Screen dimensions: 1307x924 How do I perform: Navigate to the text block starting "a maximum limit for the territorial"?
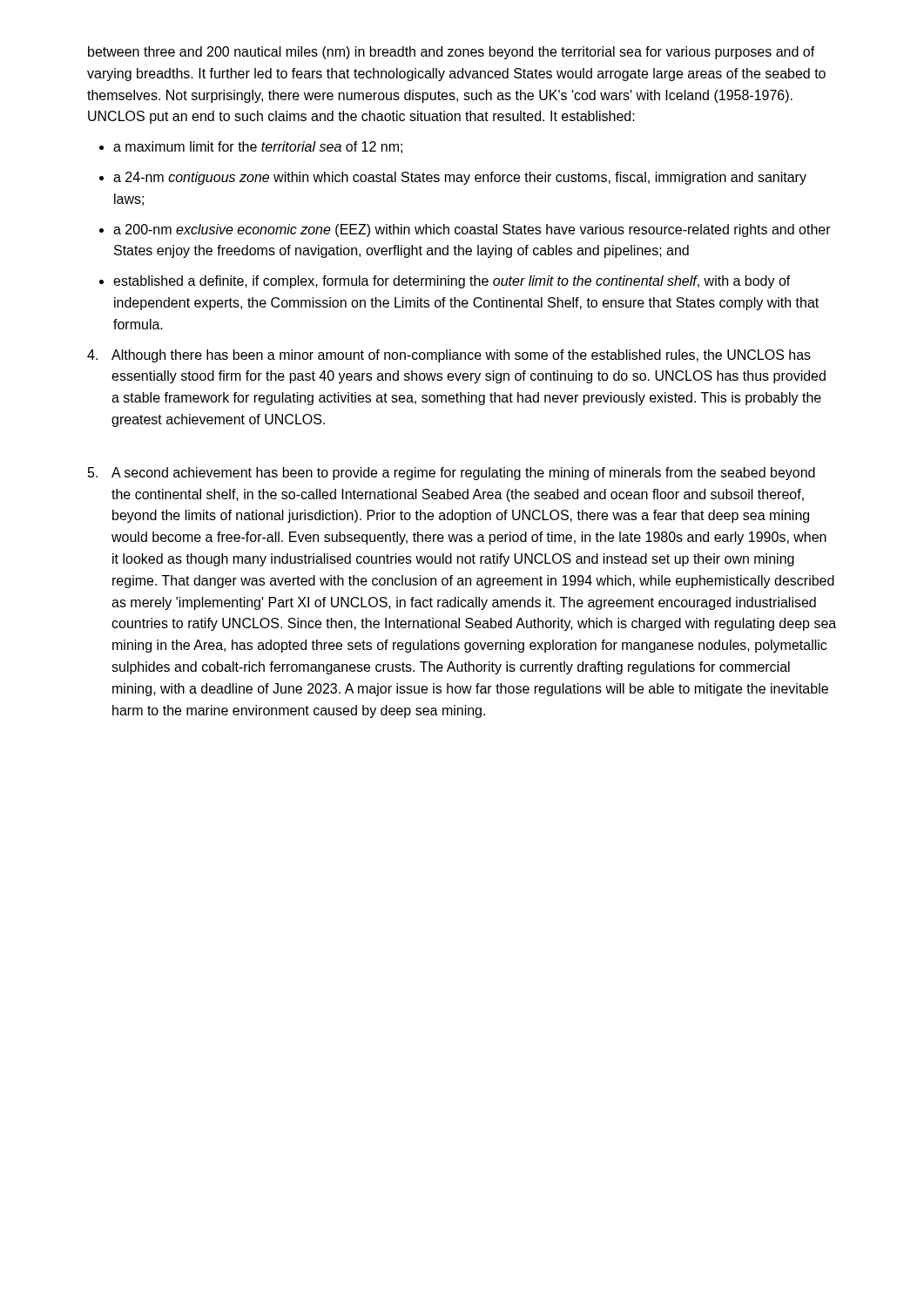[x=258, y=147]
